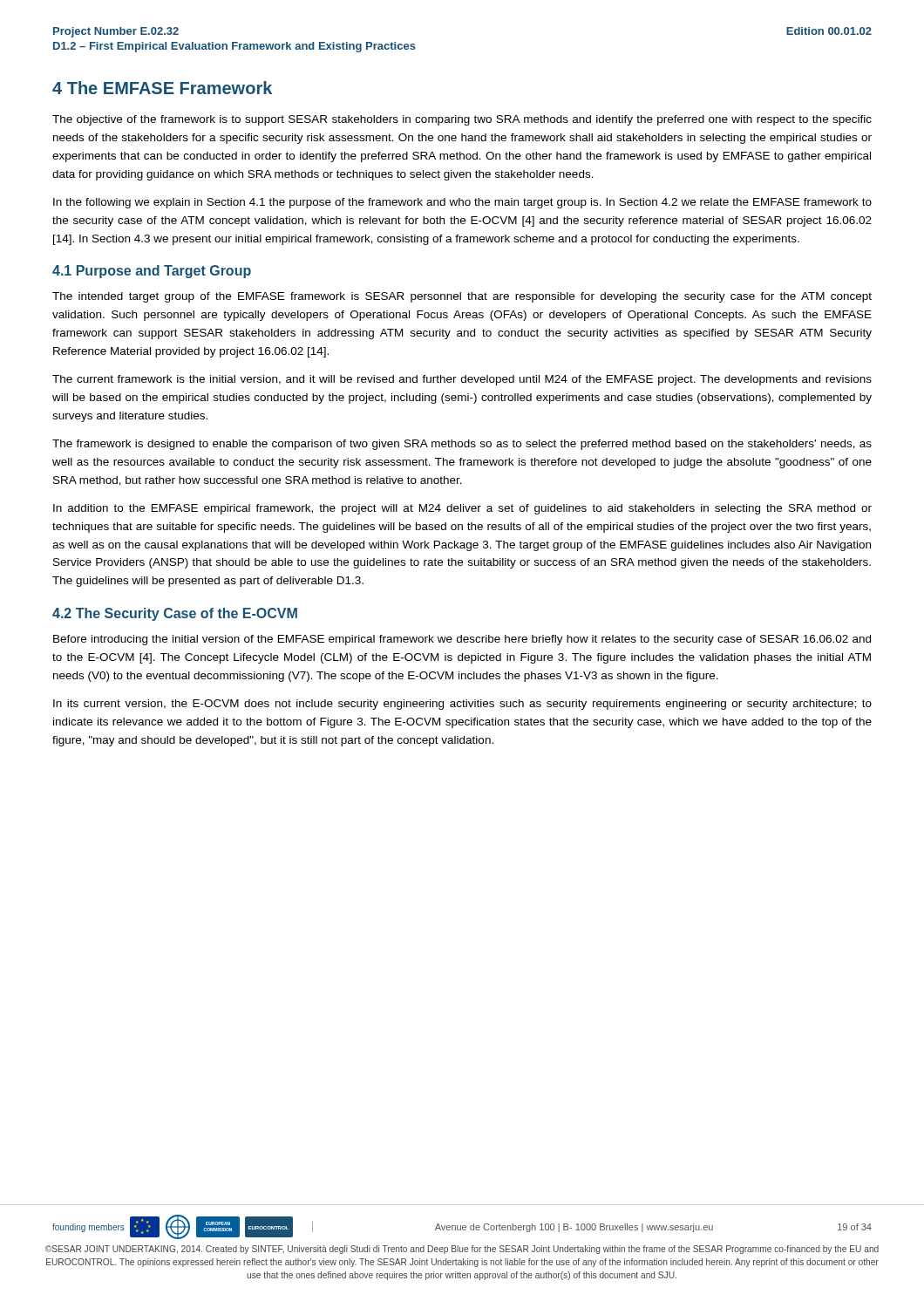Screen dimensions: 1308x924
Task: Find the section header with the text "4.1 Purpose and"
Action: click(x=152, y=271)
